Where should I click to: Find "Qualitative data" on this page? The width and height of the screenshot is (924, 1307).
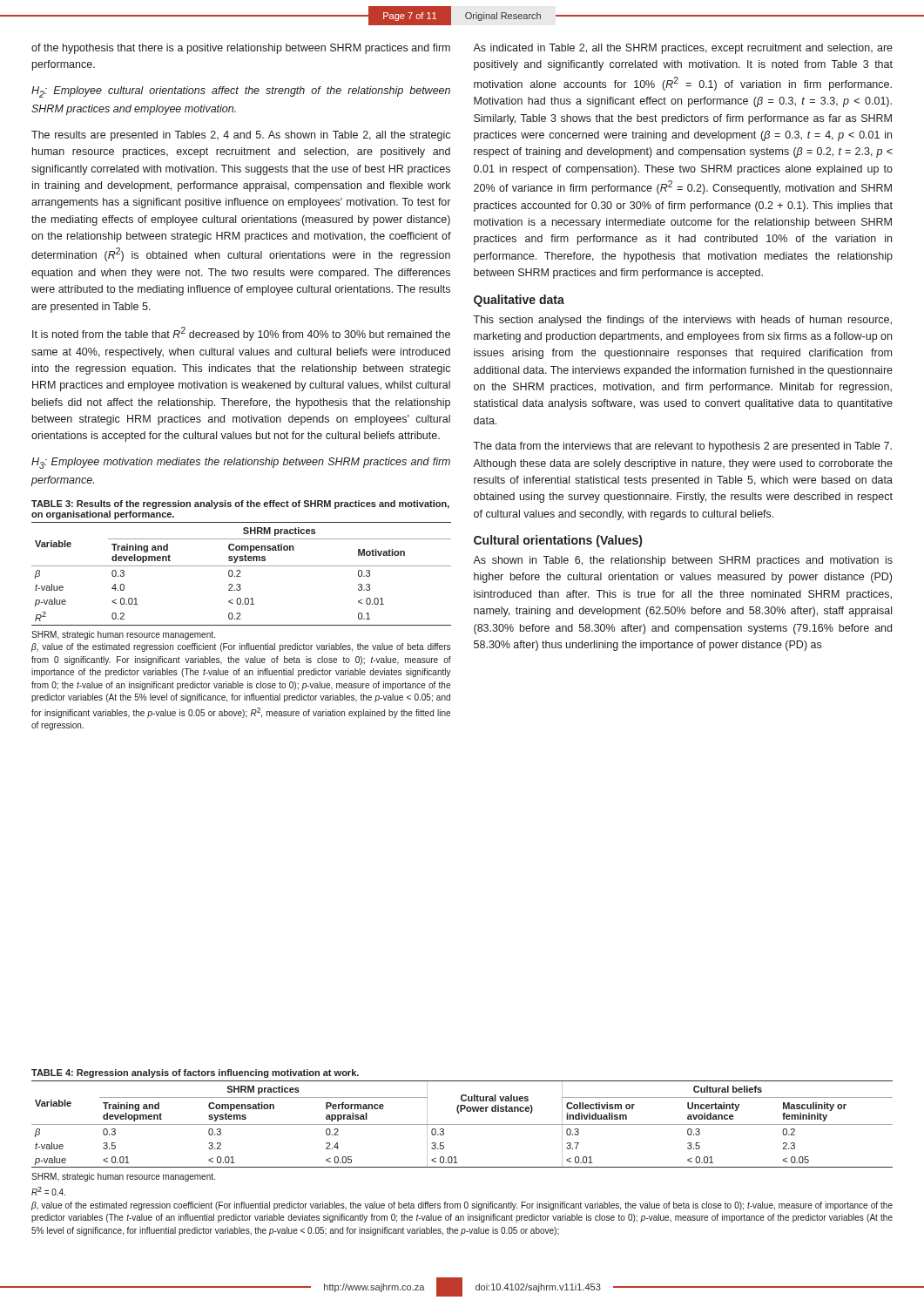[x=519, y=299]
